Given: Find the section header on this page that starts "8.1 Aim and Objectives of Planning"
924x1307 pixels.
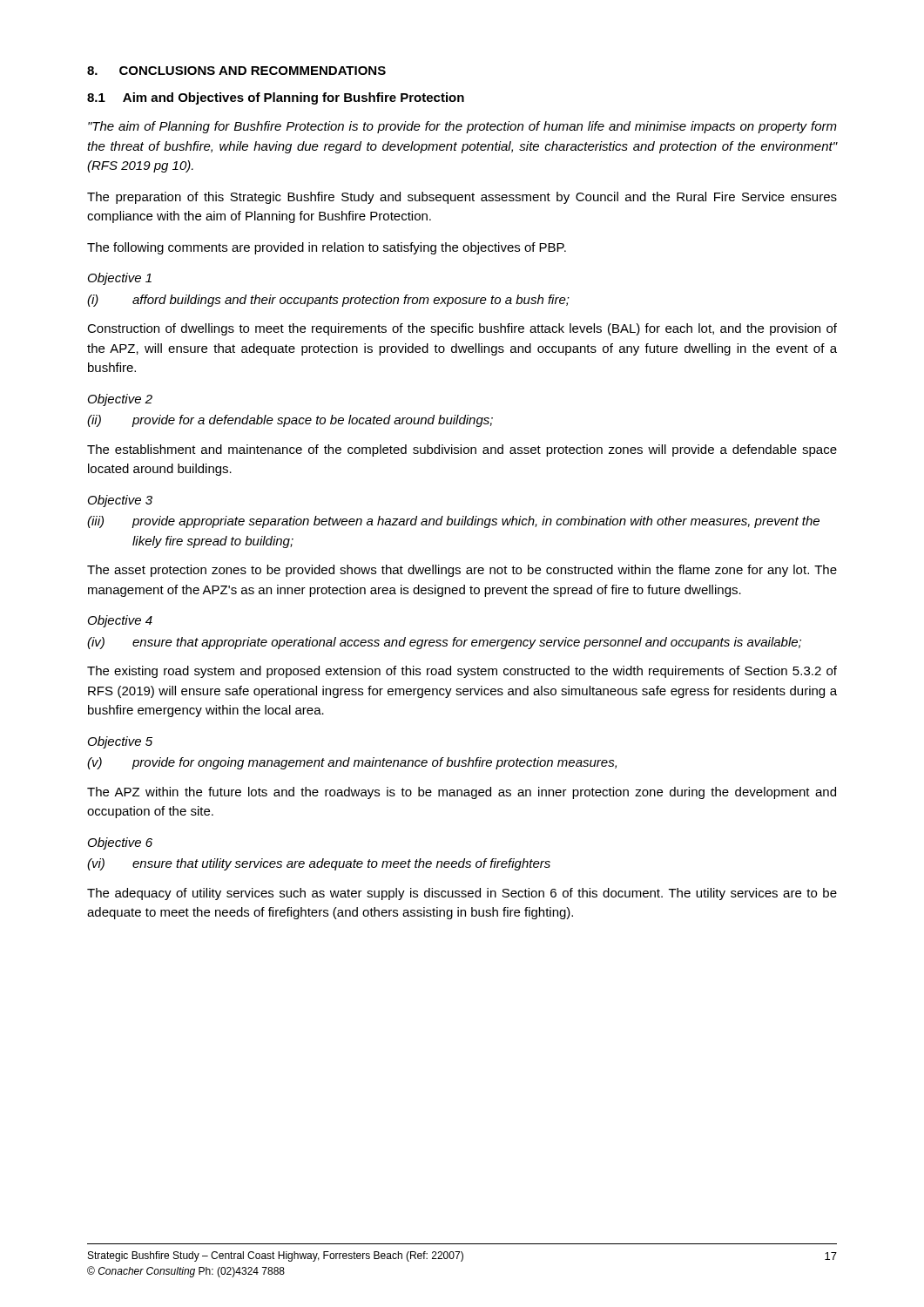Looking at the screenshot, I should point(276,97).
